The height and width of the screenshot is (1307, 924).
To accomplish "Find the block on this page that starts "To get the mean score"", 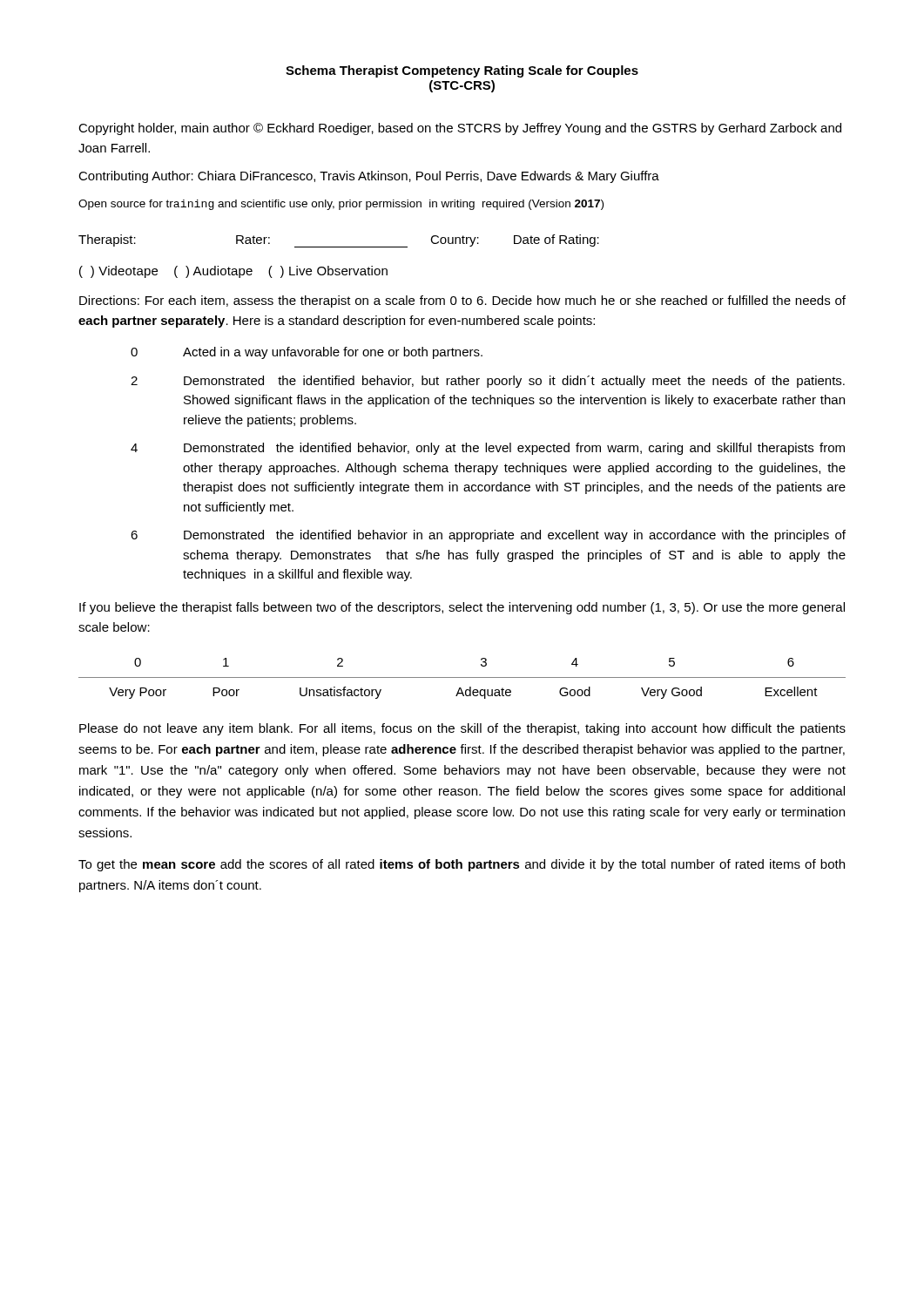I will coord(462,875).
